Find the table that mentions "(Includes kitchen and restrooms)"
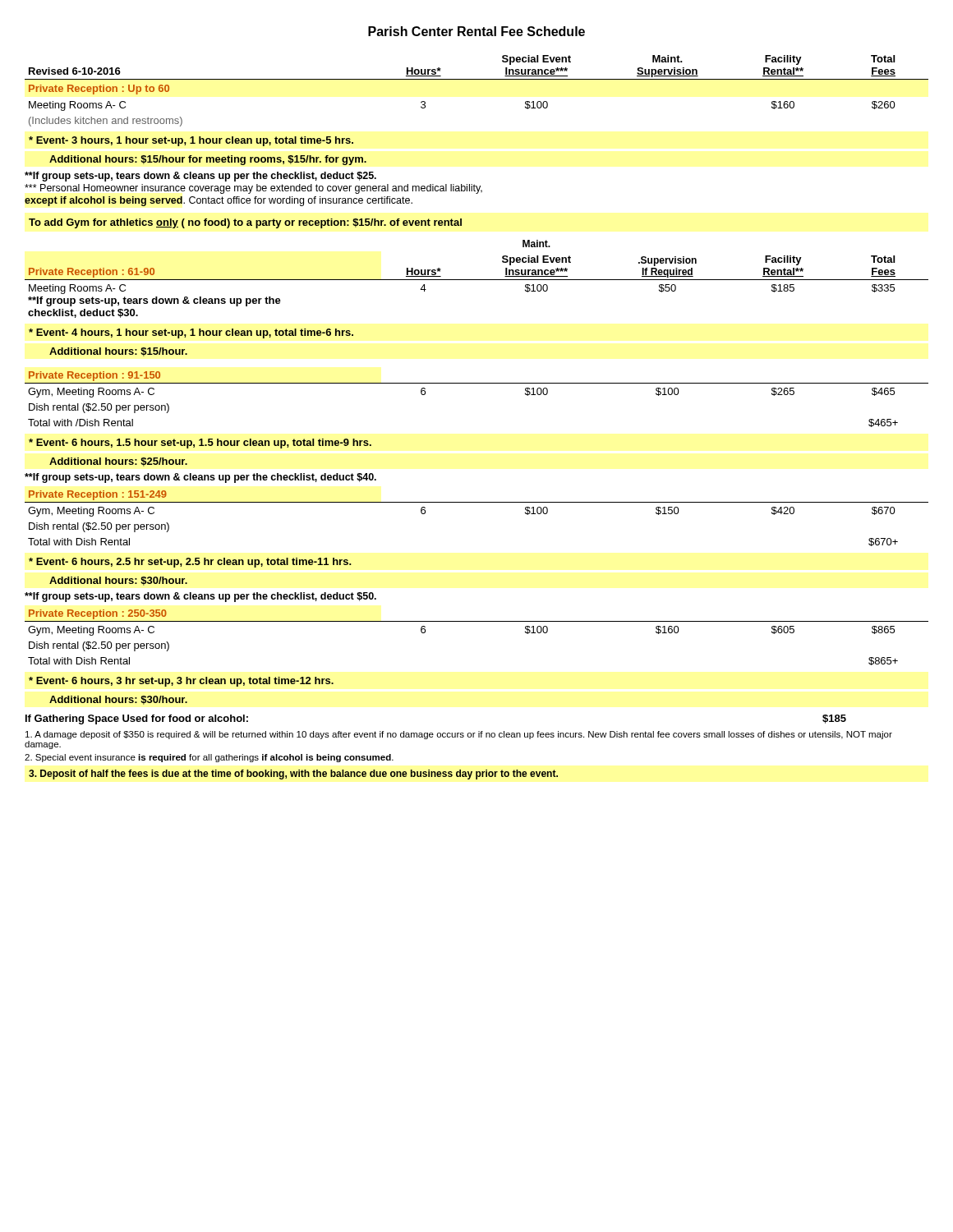This screenshot has height=1232, width=953. click(x=476, y=90)
